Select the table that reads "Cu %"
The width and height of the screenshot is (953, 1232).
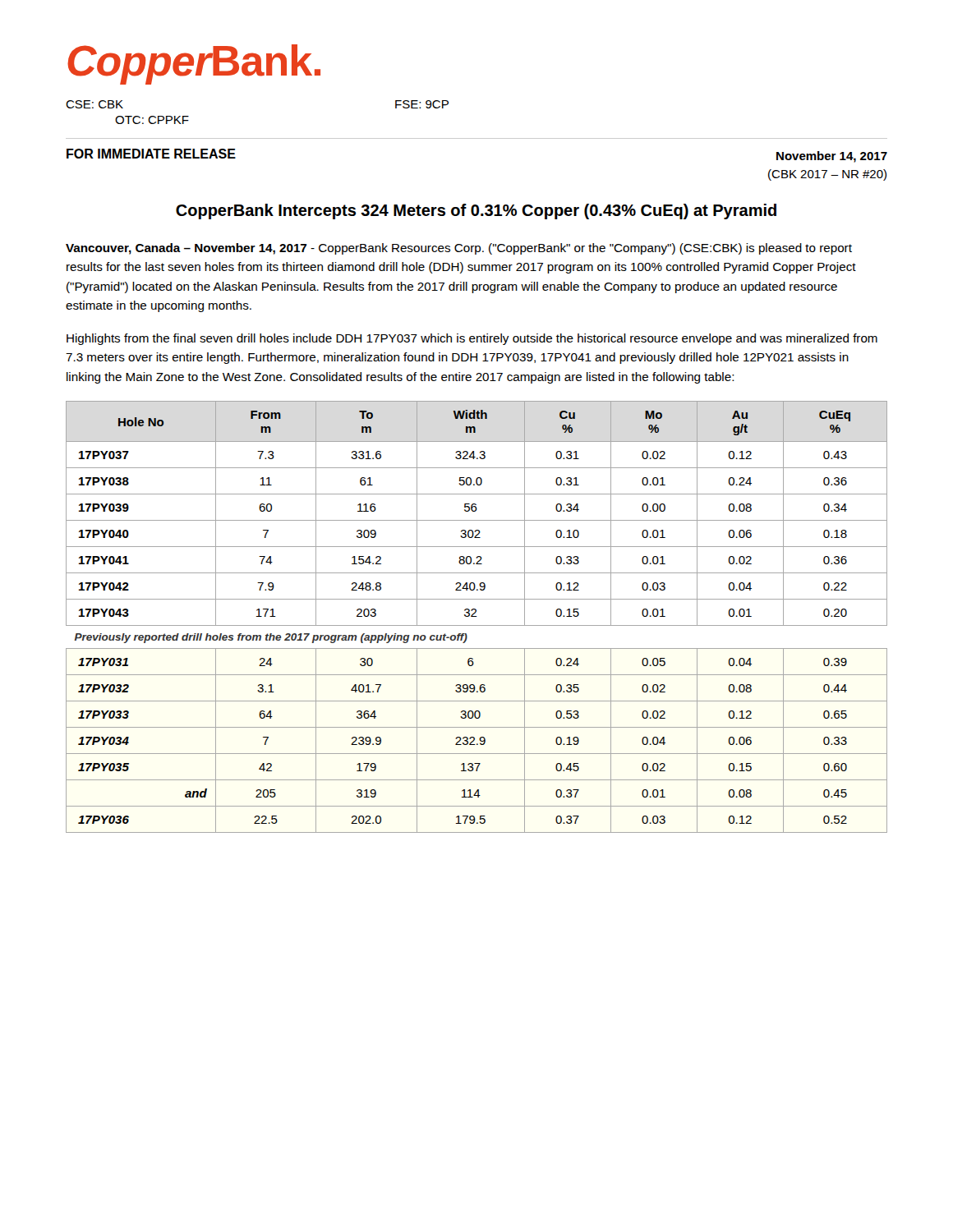tap(476, 617)
